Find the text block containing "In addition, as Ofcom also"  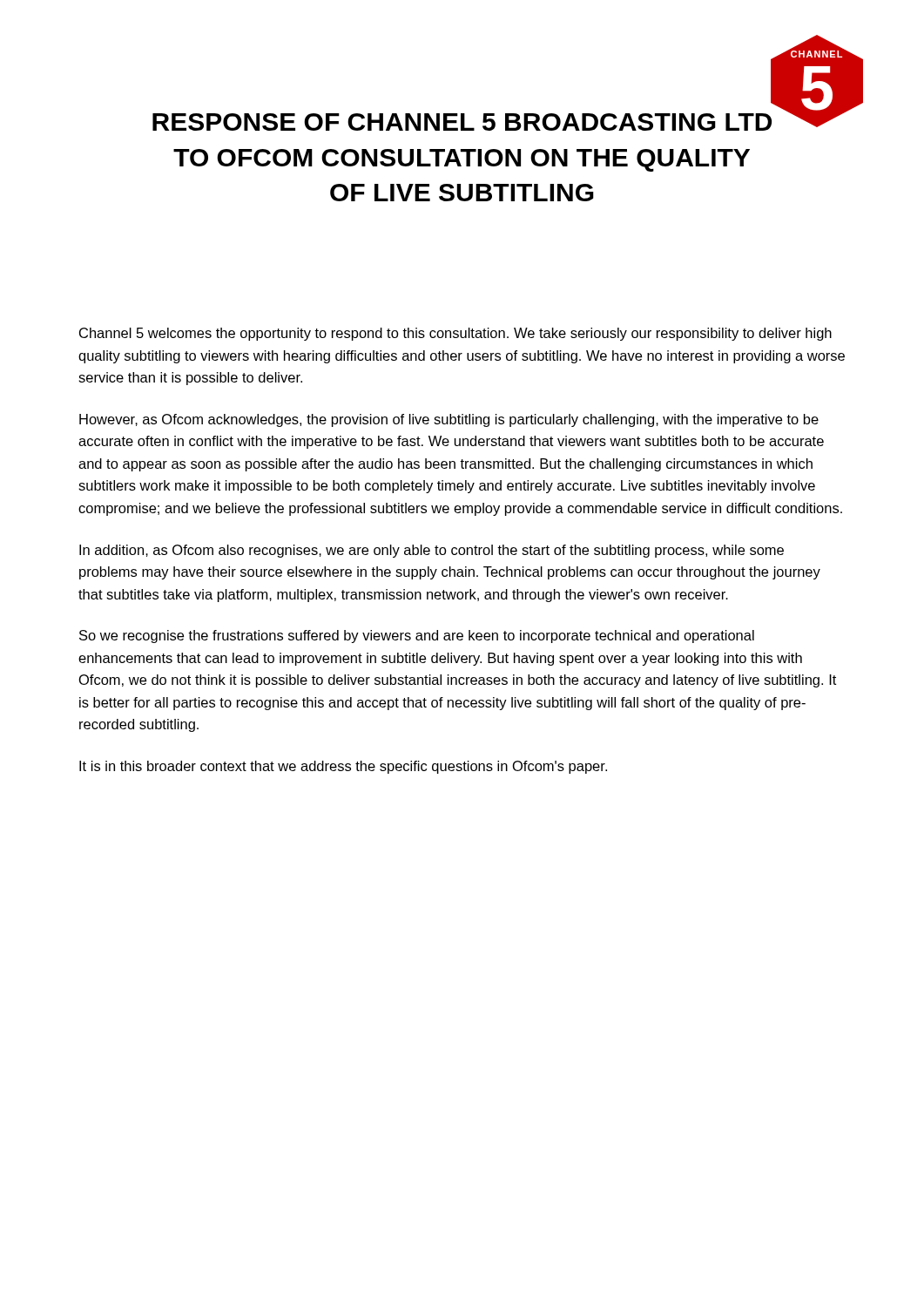[462, 572]
